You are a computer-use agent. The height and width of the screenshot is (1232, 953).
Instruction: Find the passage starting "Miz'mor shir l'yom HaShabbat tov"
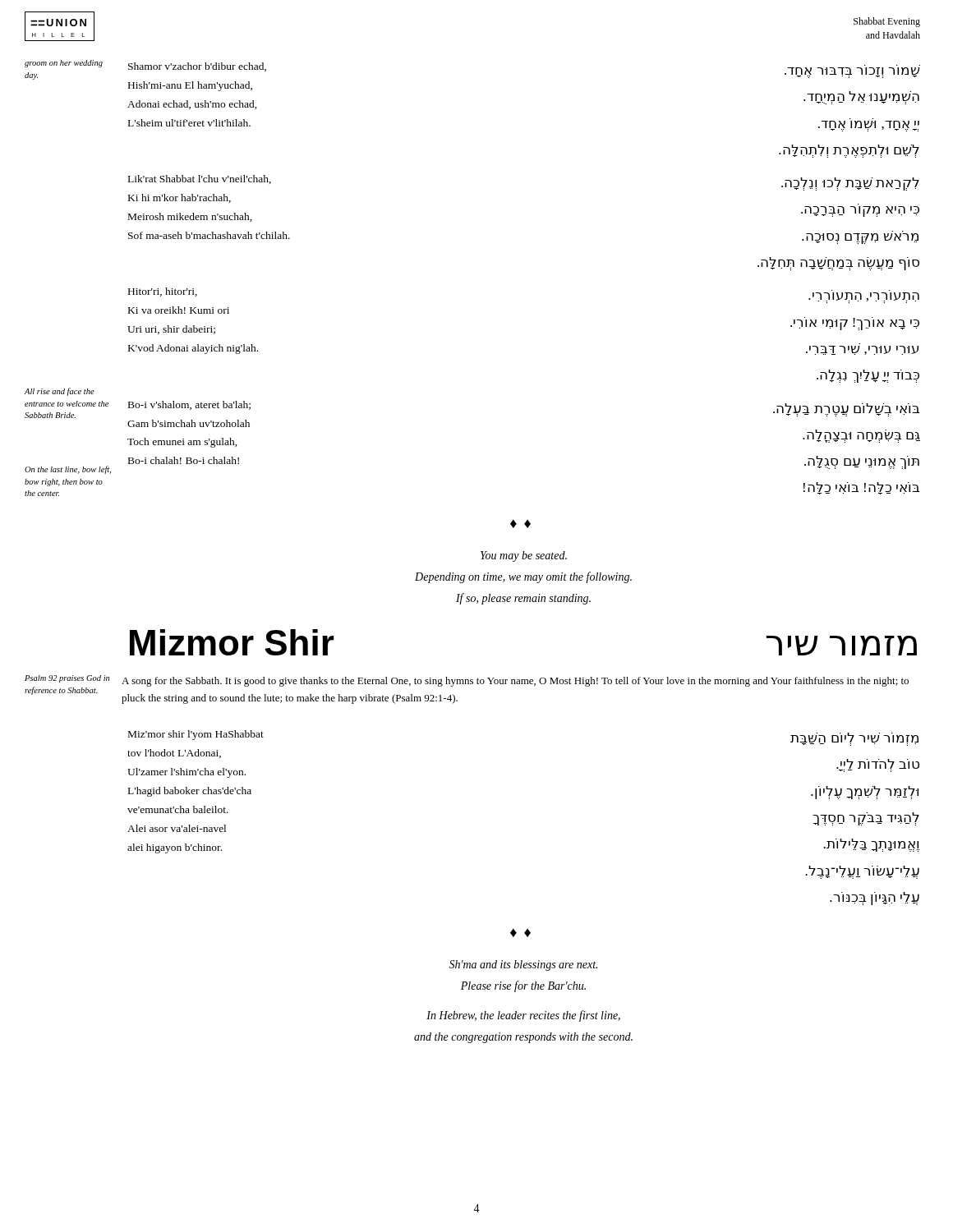[x=195, y=738]
